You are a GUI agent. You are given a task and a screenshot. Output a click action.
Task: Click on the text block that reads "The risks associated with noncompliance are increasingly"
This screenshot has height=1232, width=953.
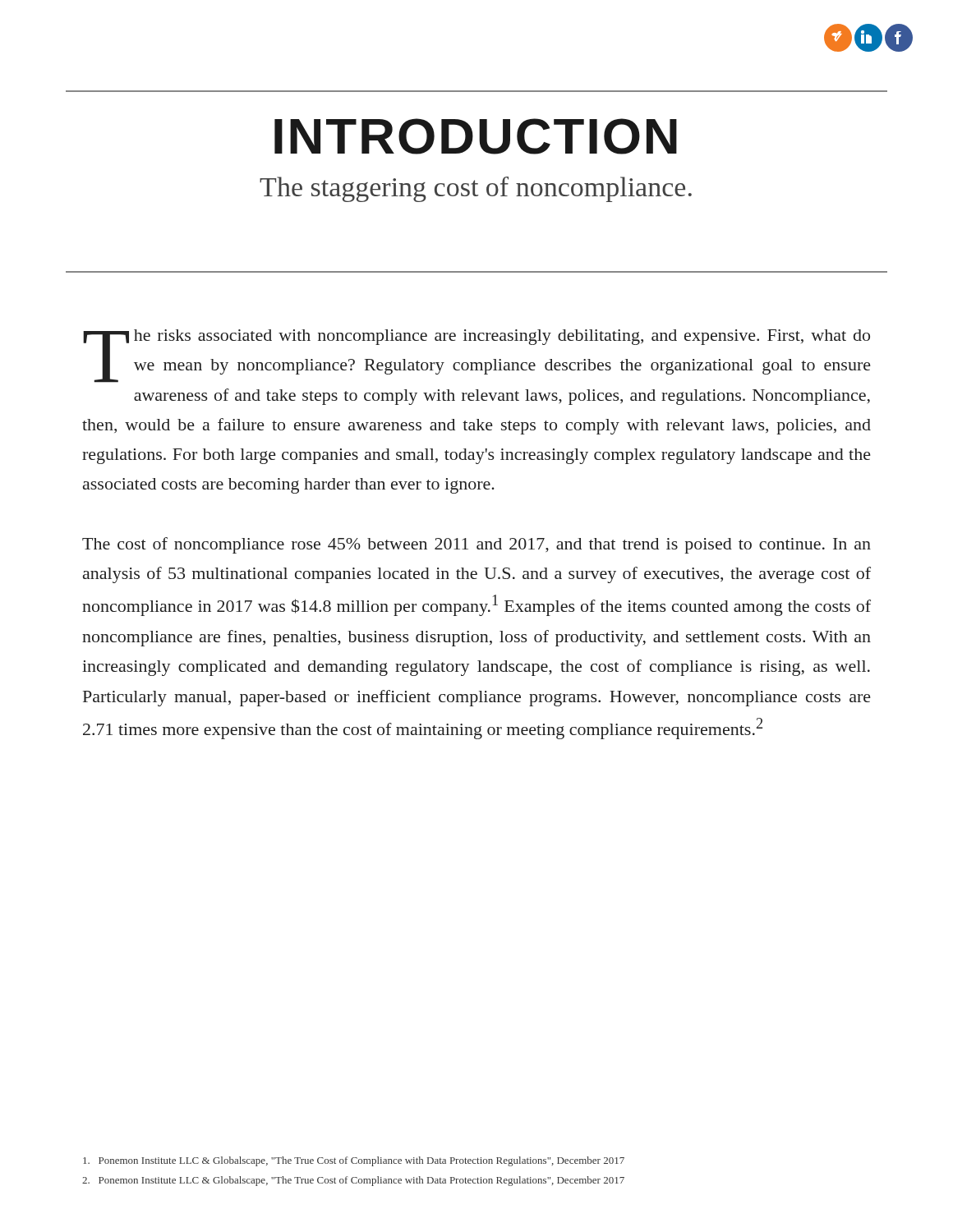point(476,407)
